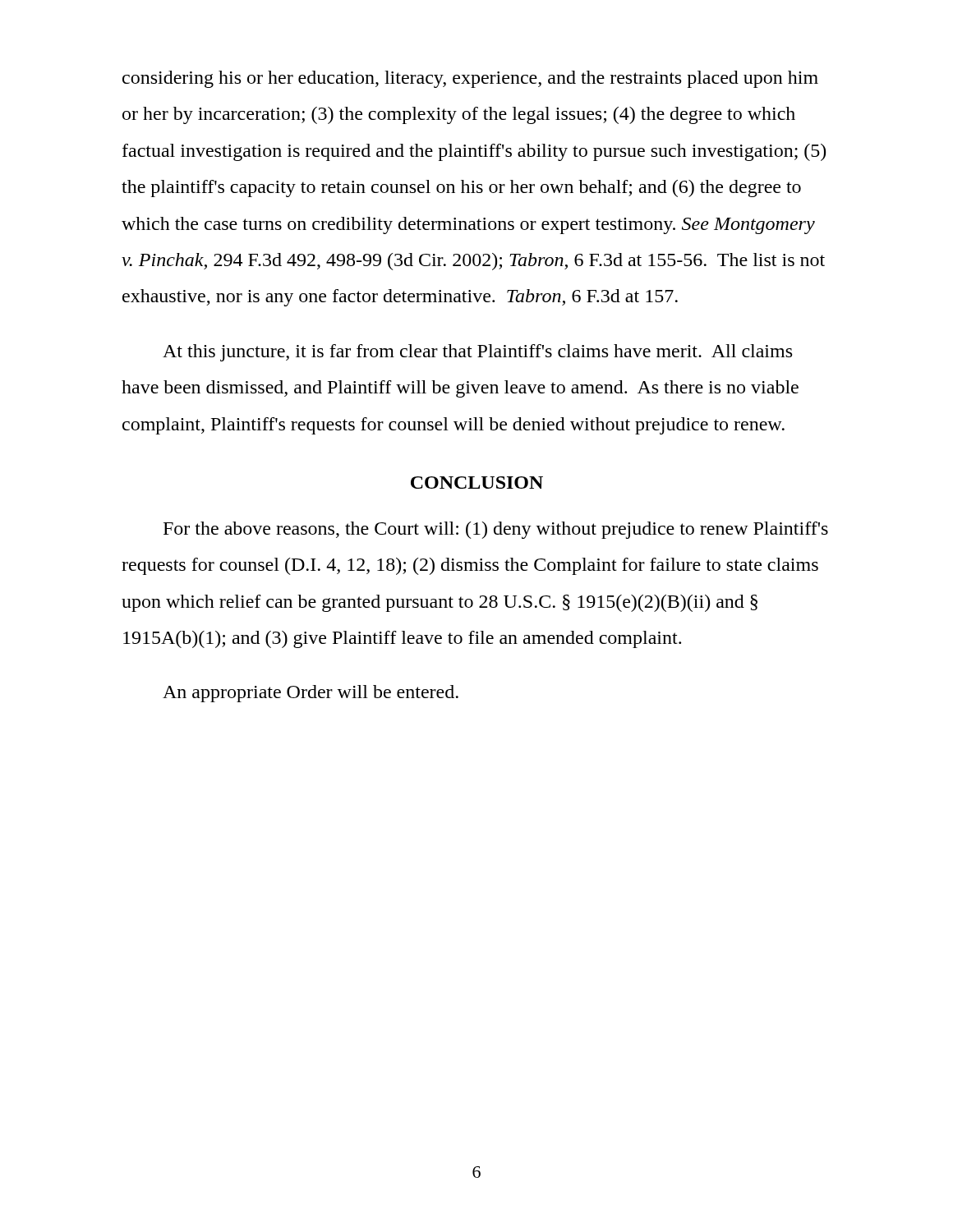Select the region starting "considering his or her education, literacy, experience, and"
This screenshot has height=1232, width=953.
(474, 187)
